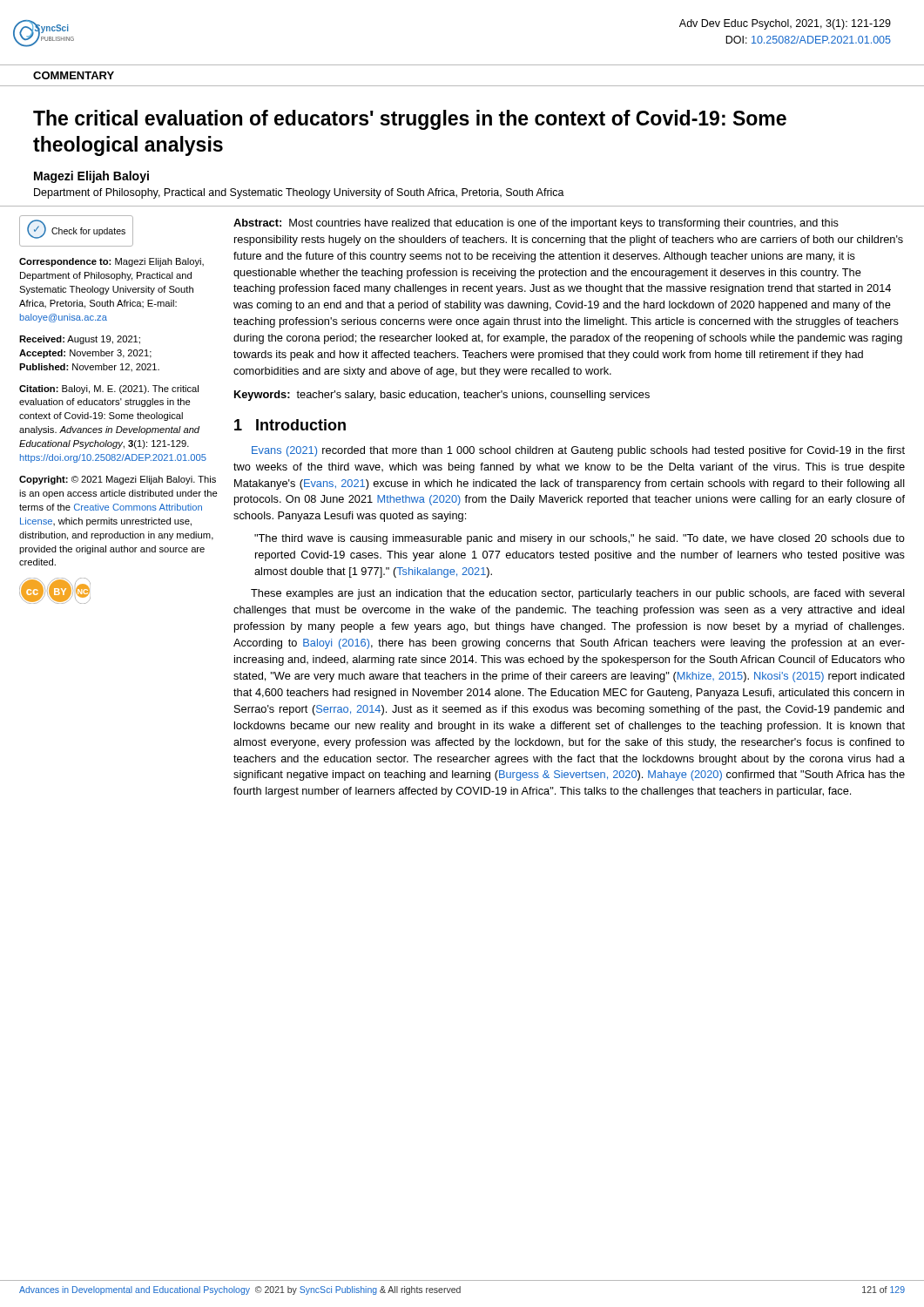
Task: Locate the text block containing "Correspondence to: Magezi"
Action: [112, 289]
